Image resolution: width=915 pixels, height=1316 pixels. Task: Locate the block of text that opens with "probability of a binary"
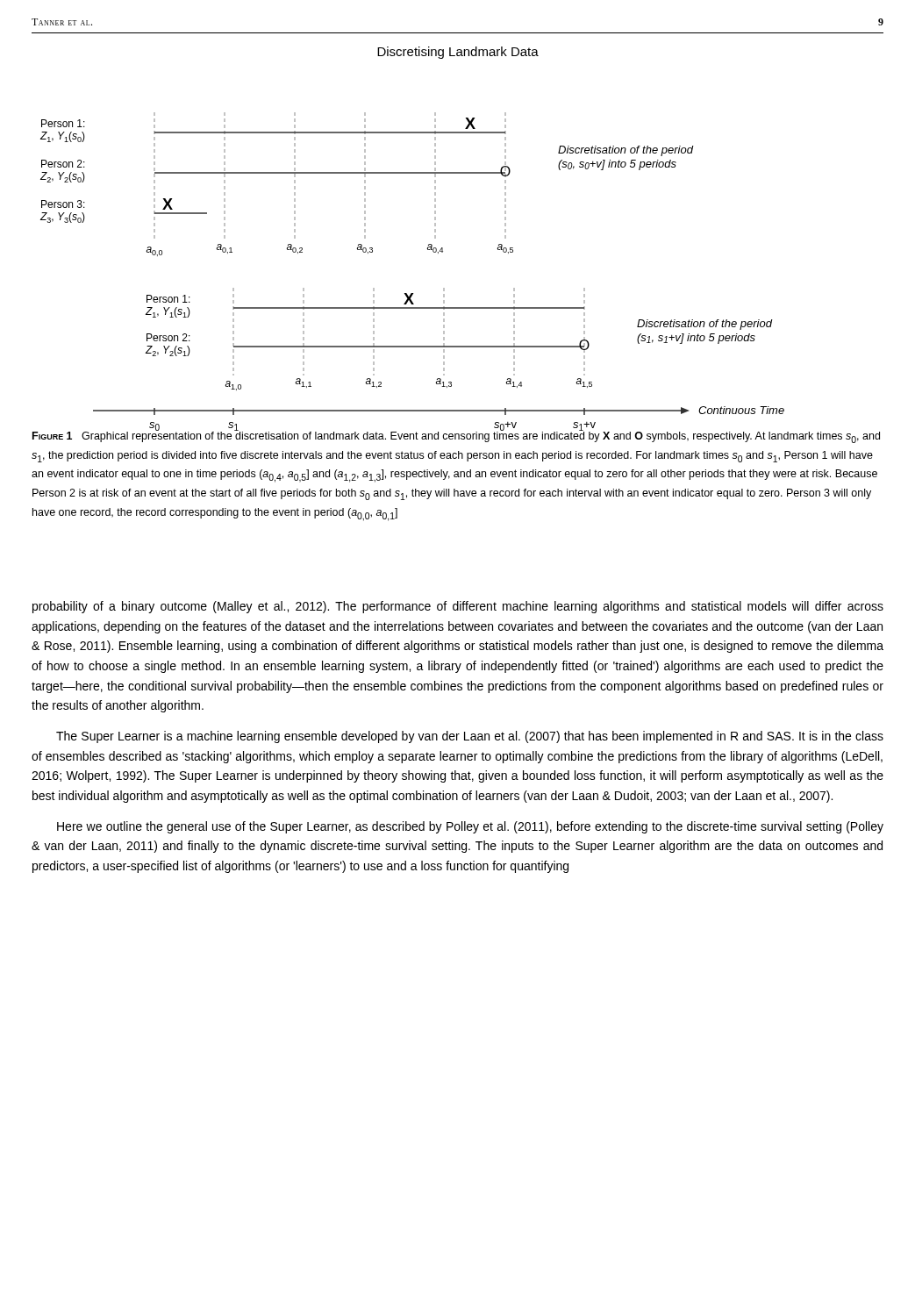[x=458, y=656]
